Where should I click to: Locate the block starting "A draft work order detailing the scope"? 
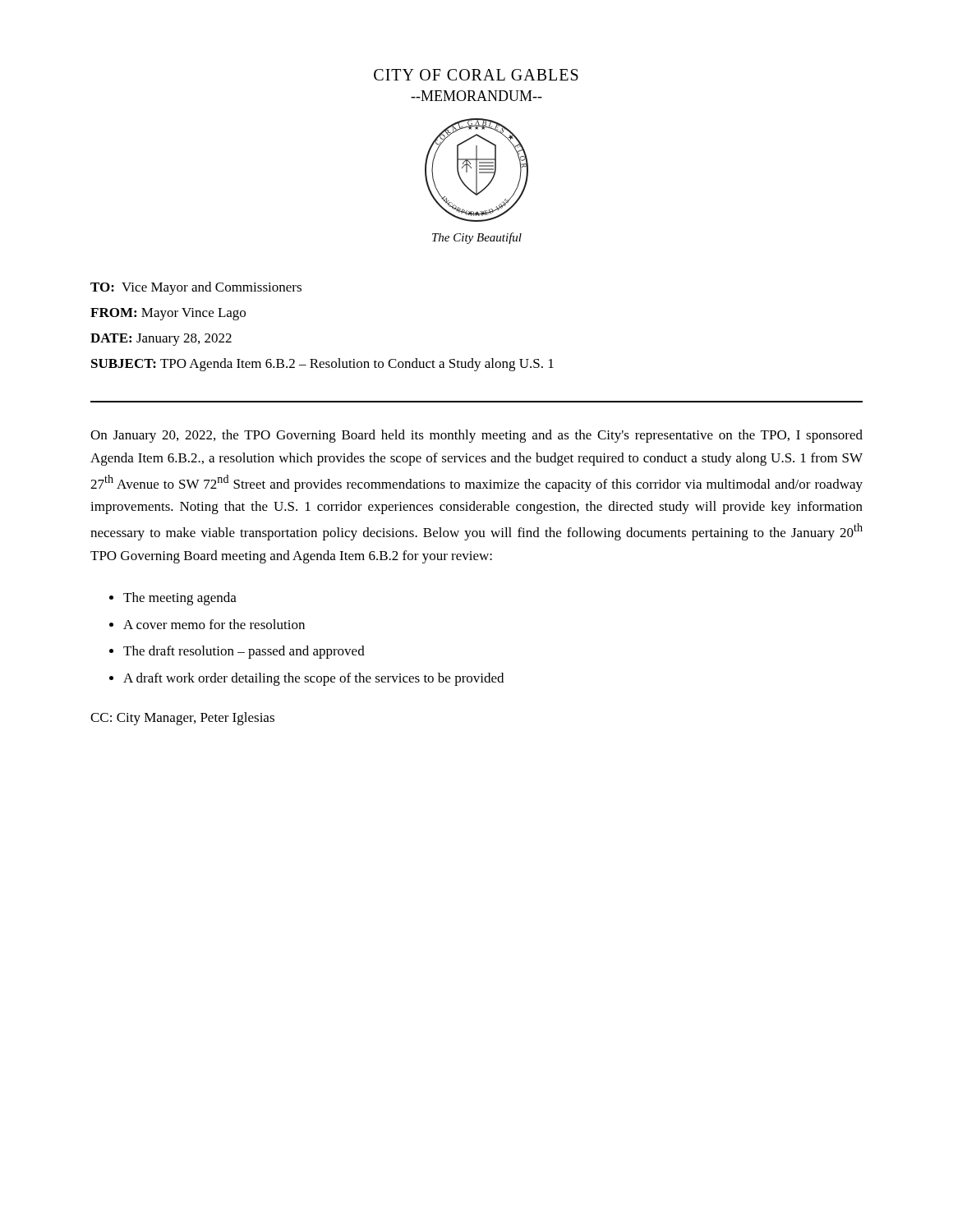pyautogui.click(x=314, y=678)
